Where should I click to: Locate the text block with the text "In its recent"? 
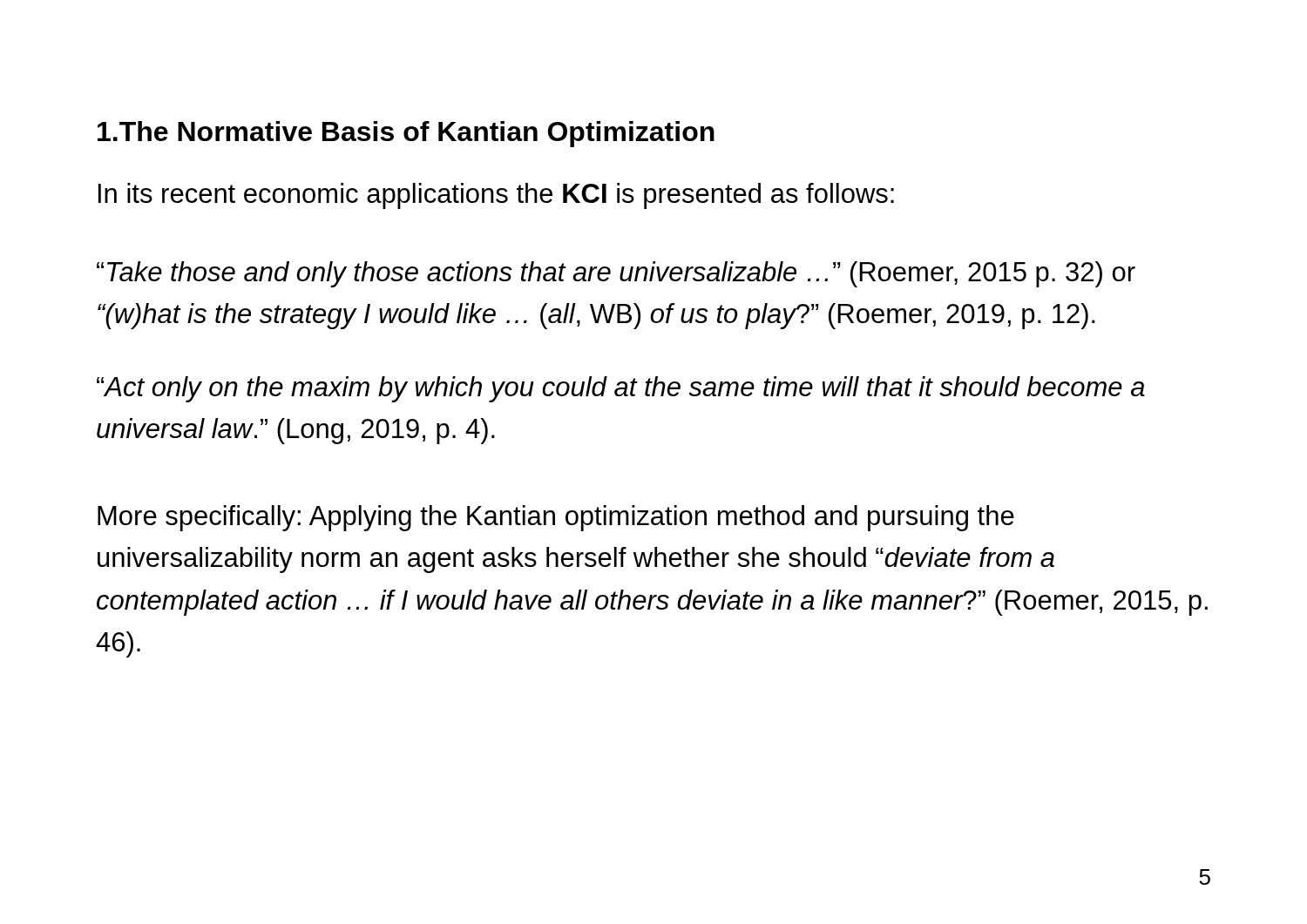[496, 194]
